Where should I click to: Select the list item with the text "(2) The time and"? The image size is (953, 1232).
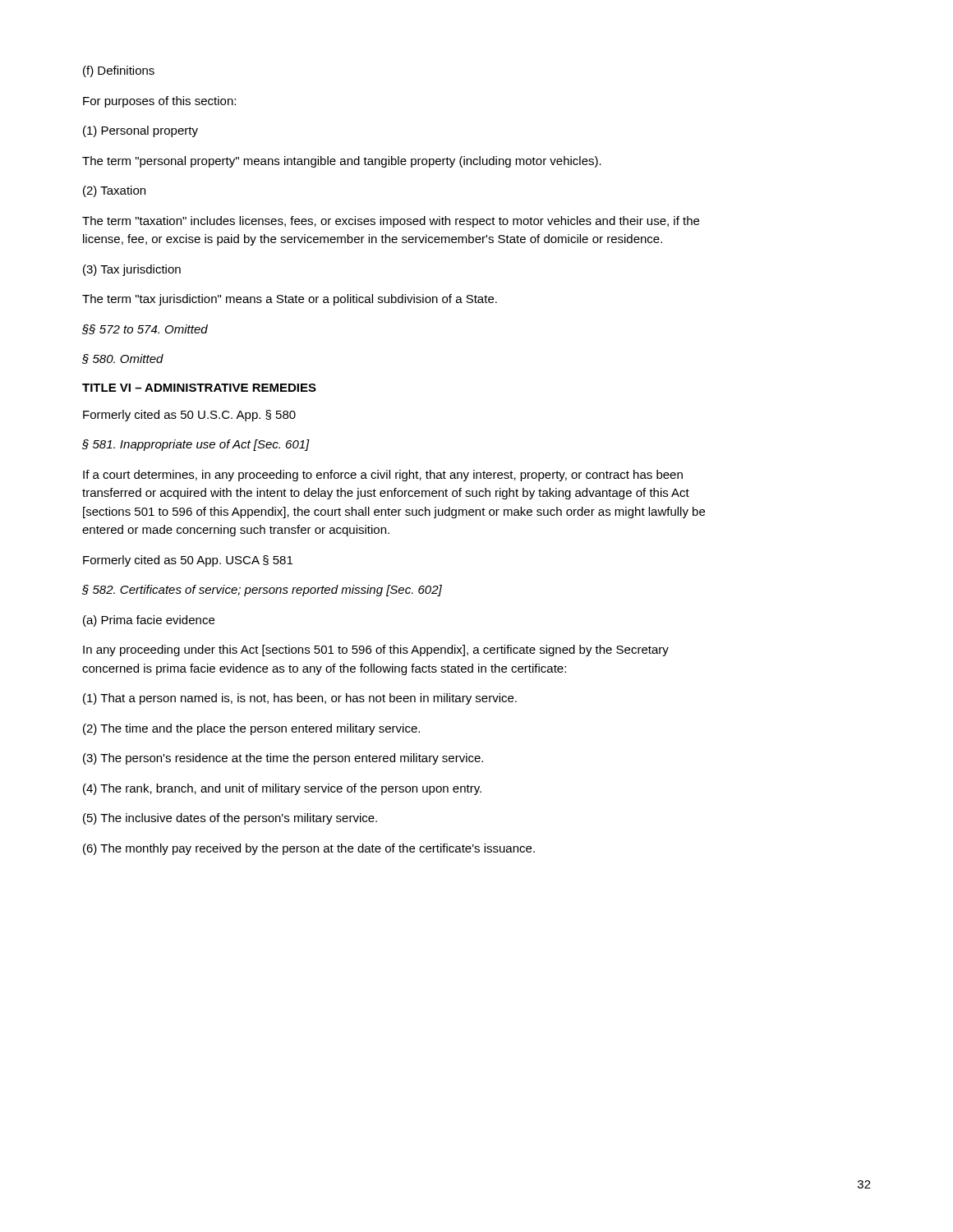click(252, 728)
